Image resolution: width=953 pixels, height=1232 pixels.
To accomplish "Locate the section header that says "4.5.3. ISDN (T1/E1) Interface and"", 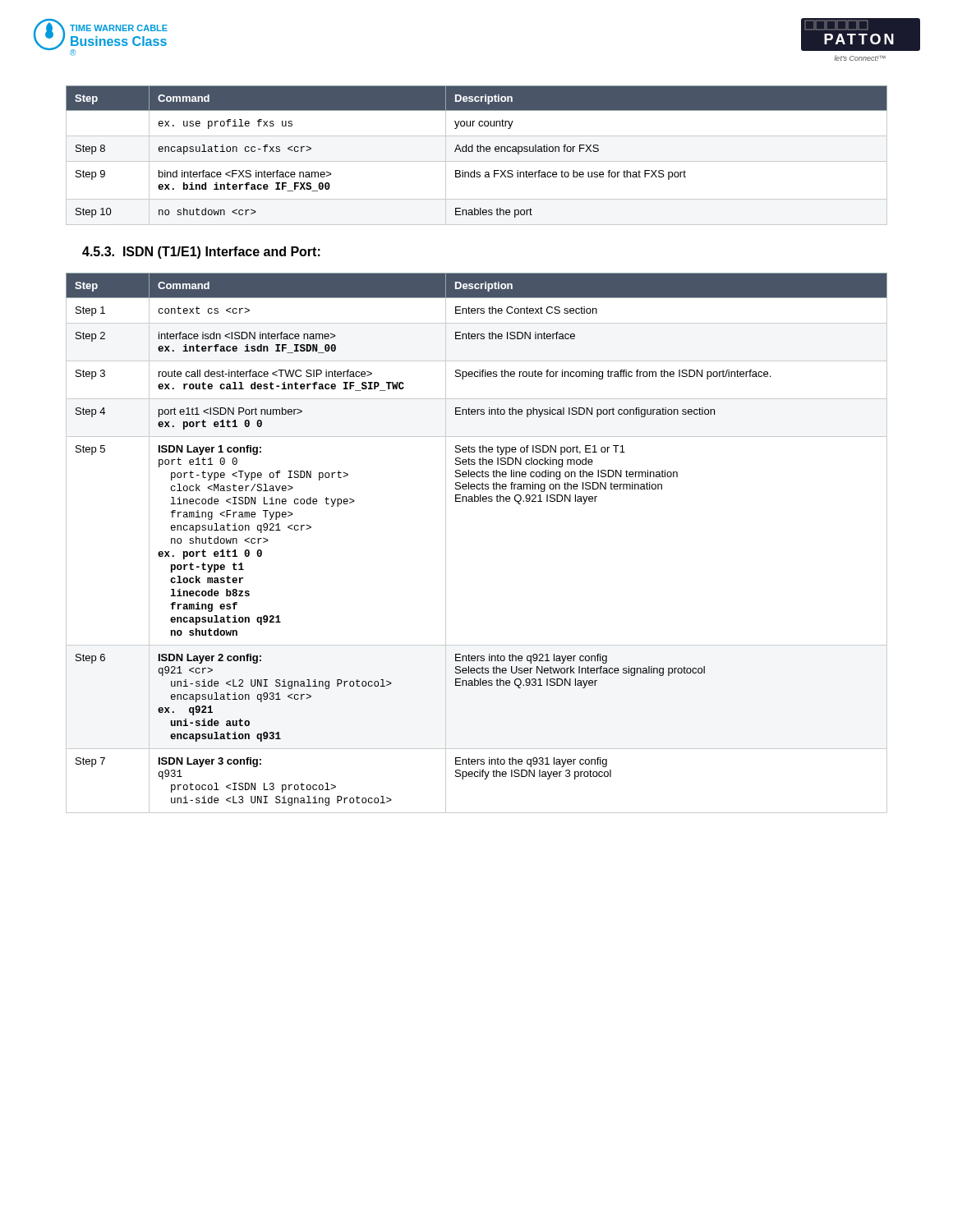I will tap(202, 252).
